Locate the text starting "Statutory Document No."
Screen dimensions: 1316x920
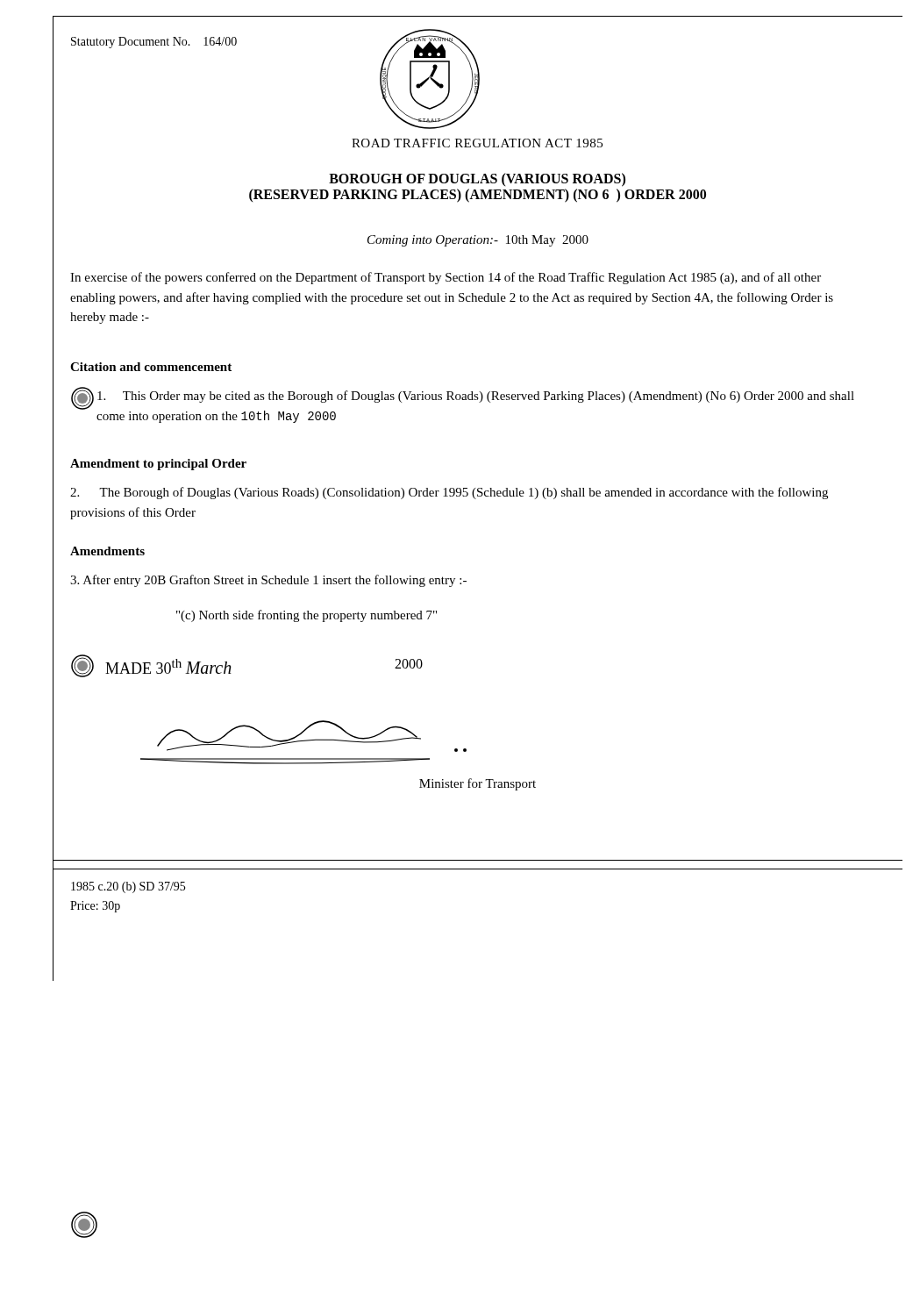pos(154,42)
